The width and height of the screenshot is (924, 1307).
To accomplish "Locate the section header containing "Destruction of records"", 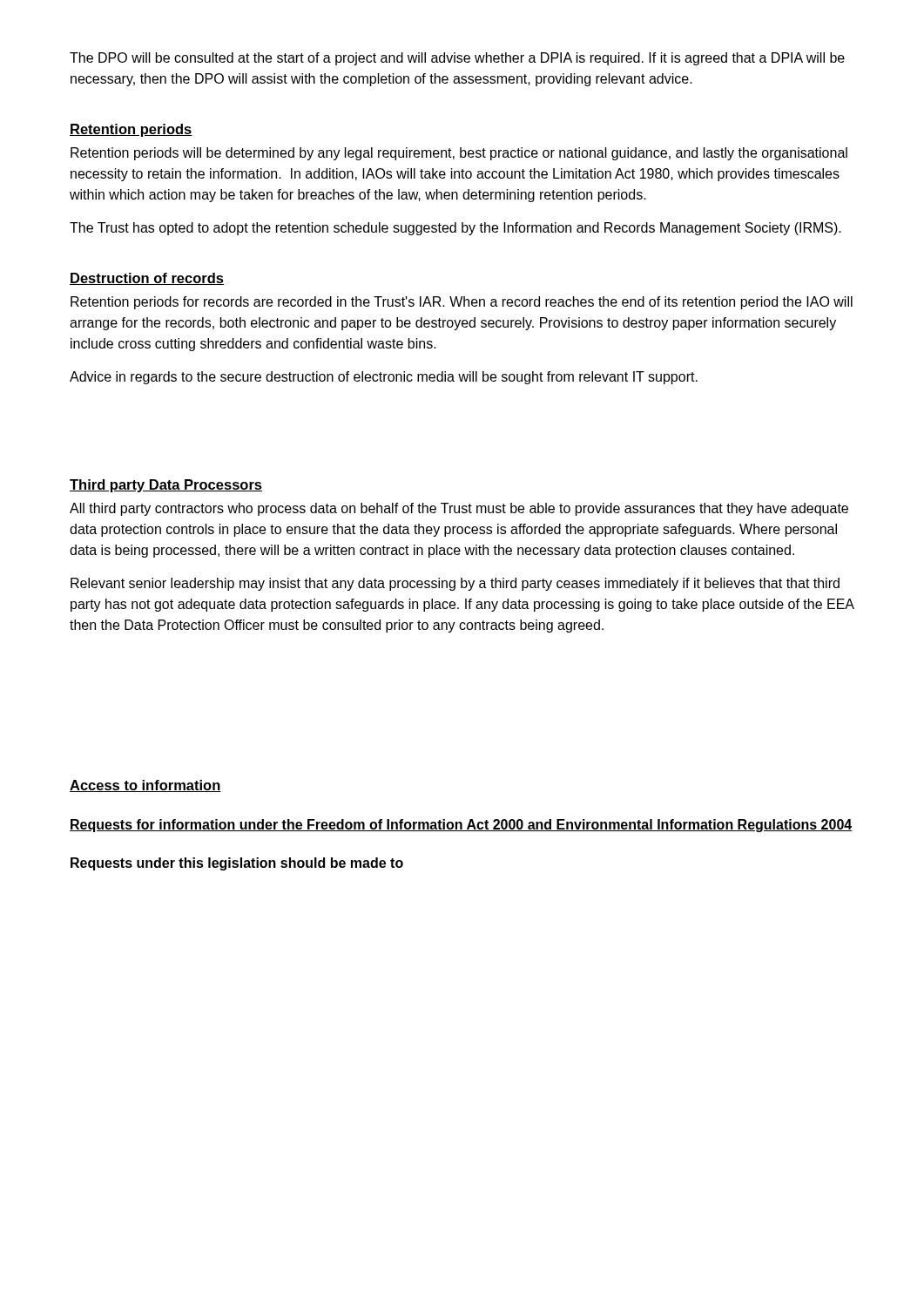I will [147, 278].
